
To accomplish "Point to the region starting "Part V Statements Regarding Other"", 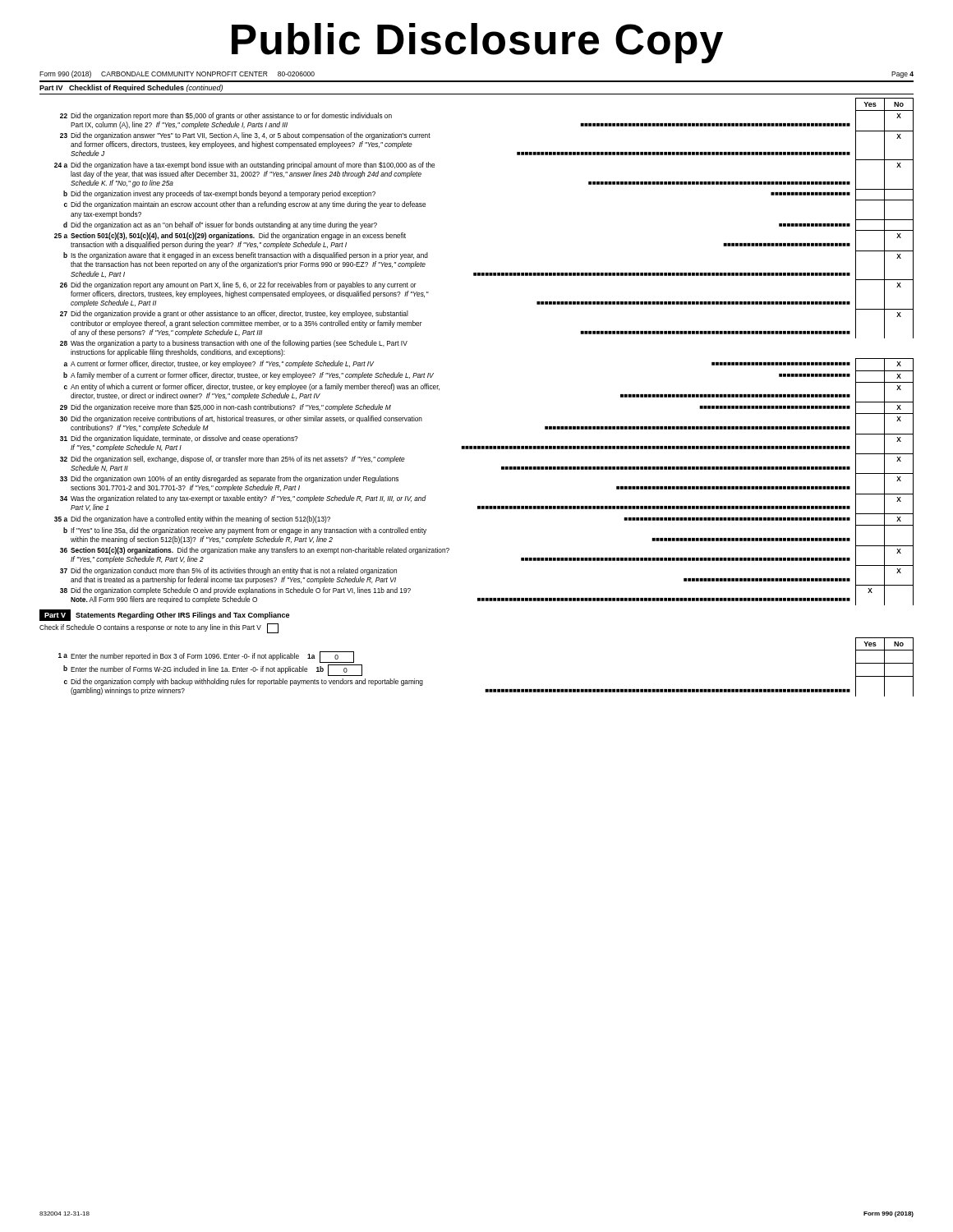I will [x=164, y=615].
